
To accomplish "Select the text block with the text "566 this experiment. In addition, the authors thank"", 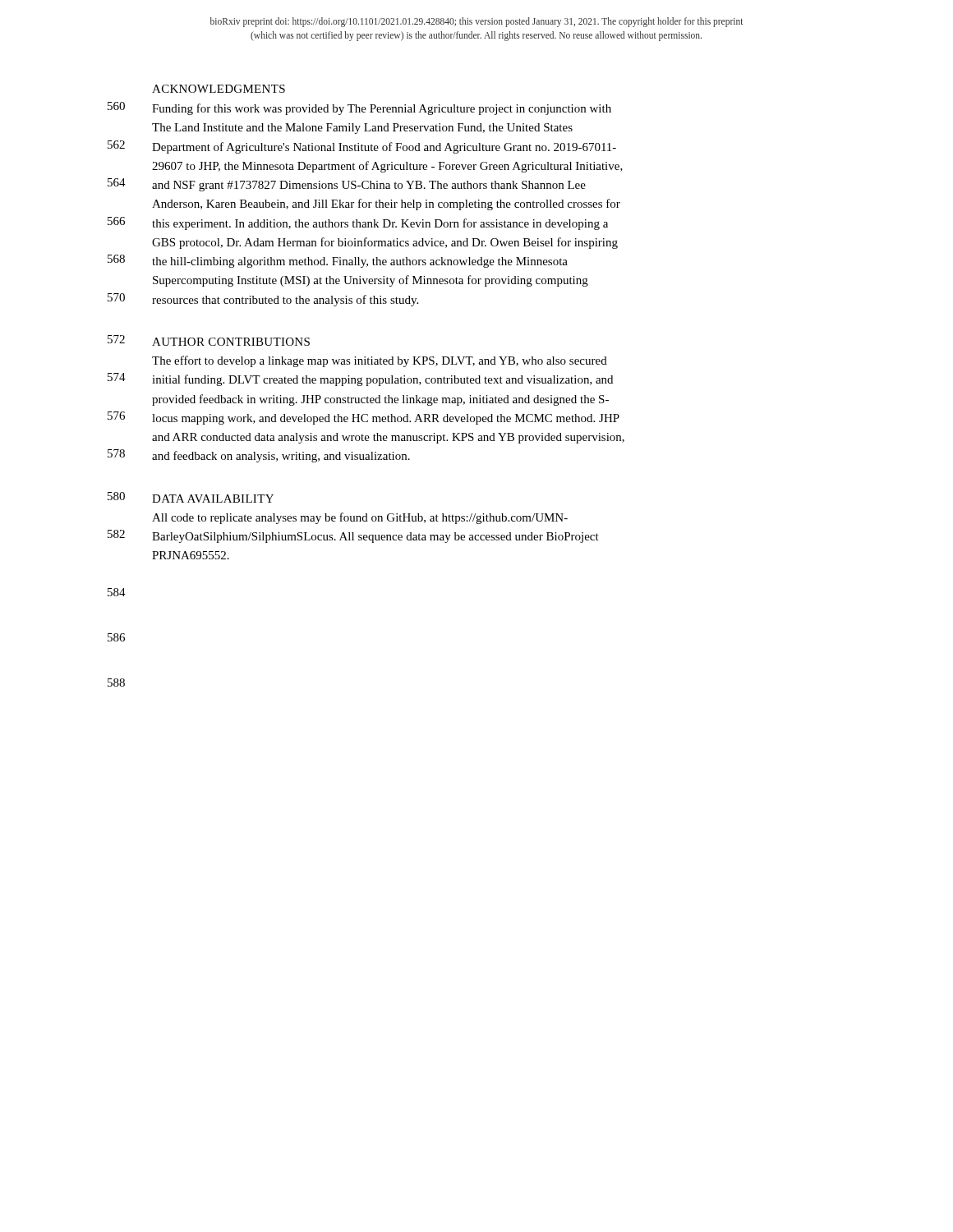I will [489, 233].
